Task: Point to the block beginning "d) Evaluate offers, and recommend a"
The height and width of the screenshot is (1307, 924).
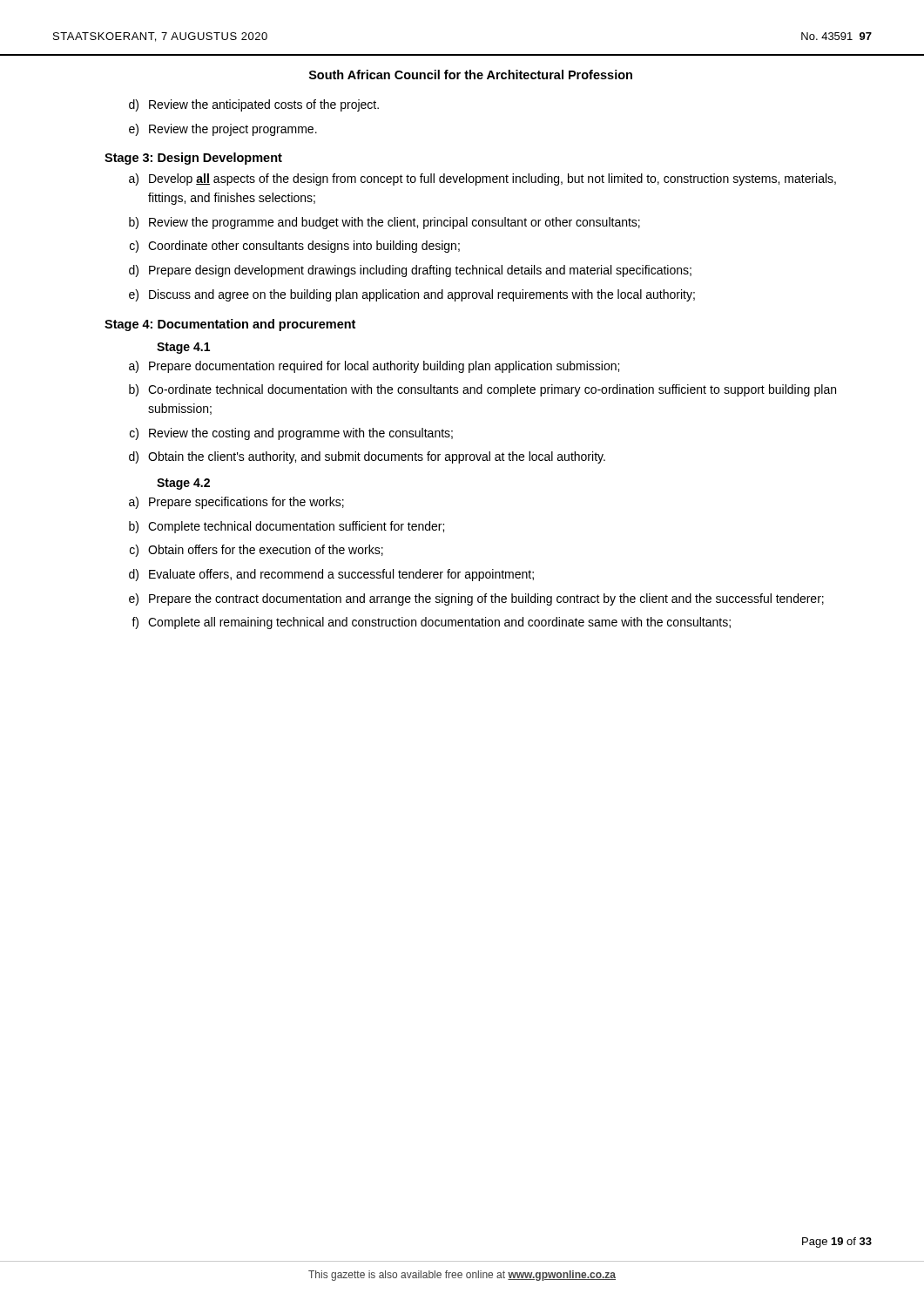Action: coord(471,575)
